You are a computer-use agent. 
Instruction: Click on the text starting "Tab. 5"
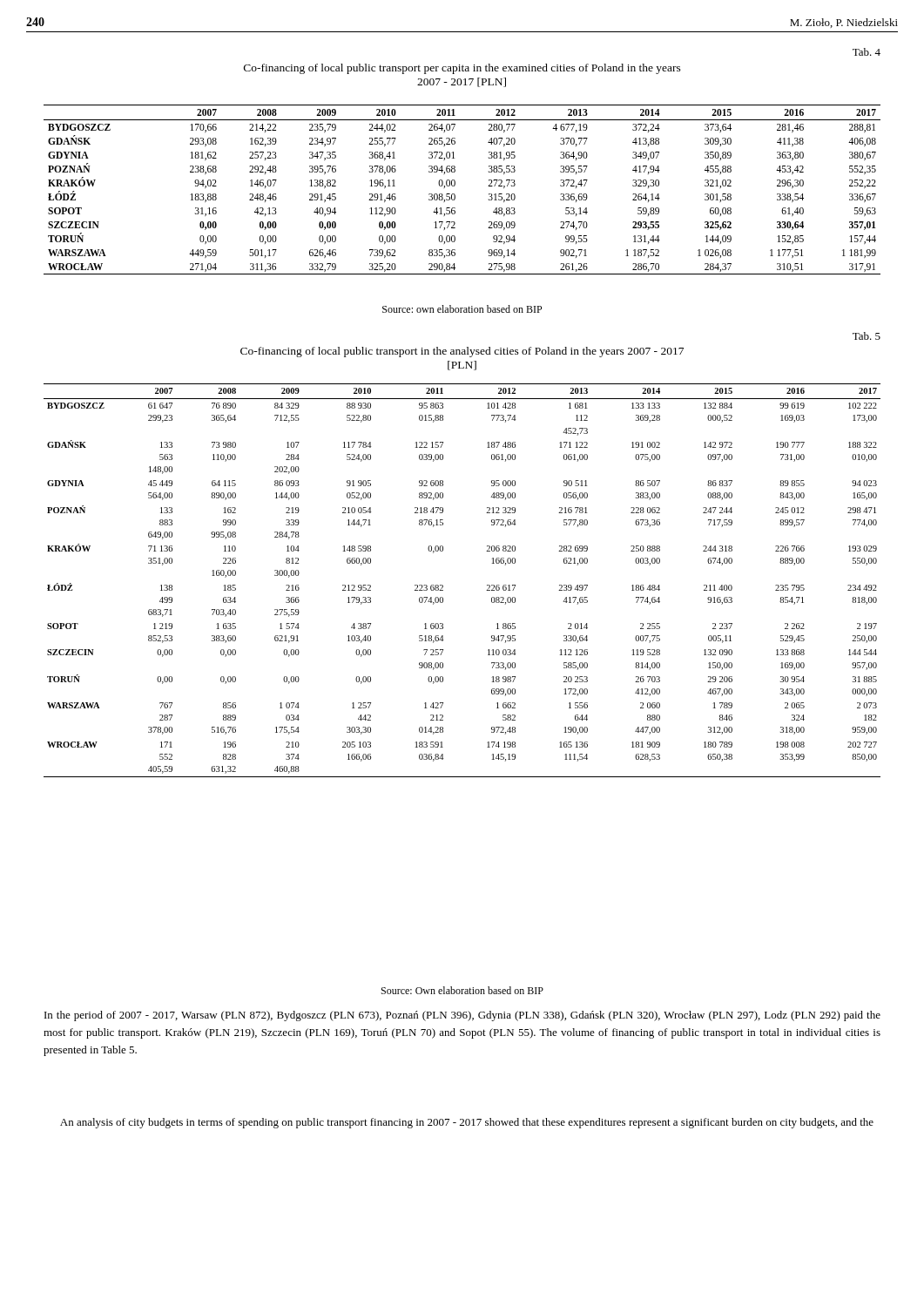[866, 336]
